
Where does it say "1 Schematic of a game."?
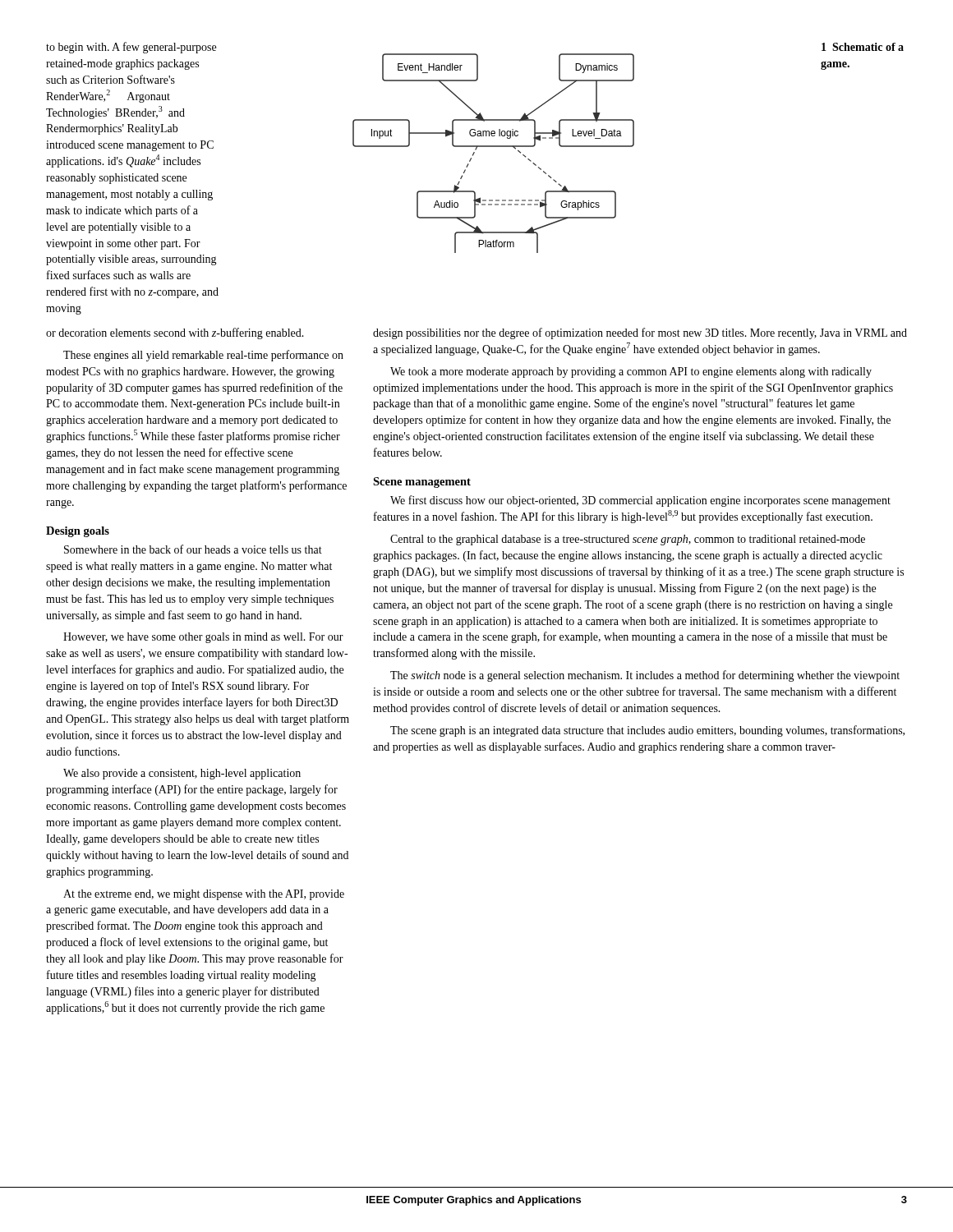(x=862, y=55)
